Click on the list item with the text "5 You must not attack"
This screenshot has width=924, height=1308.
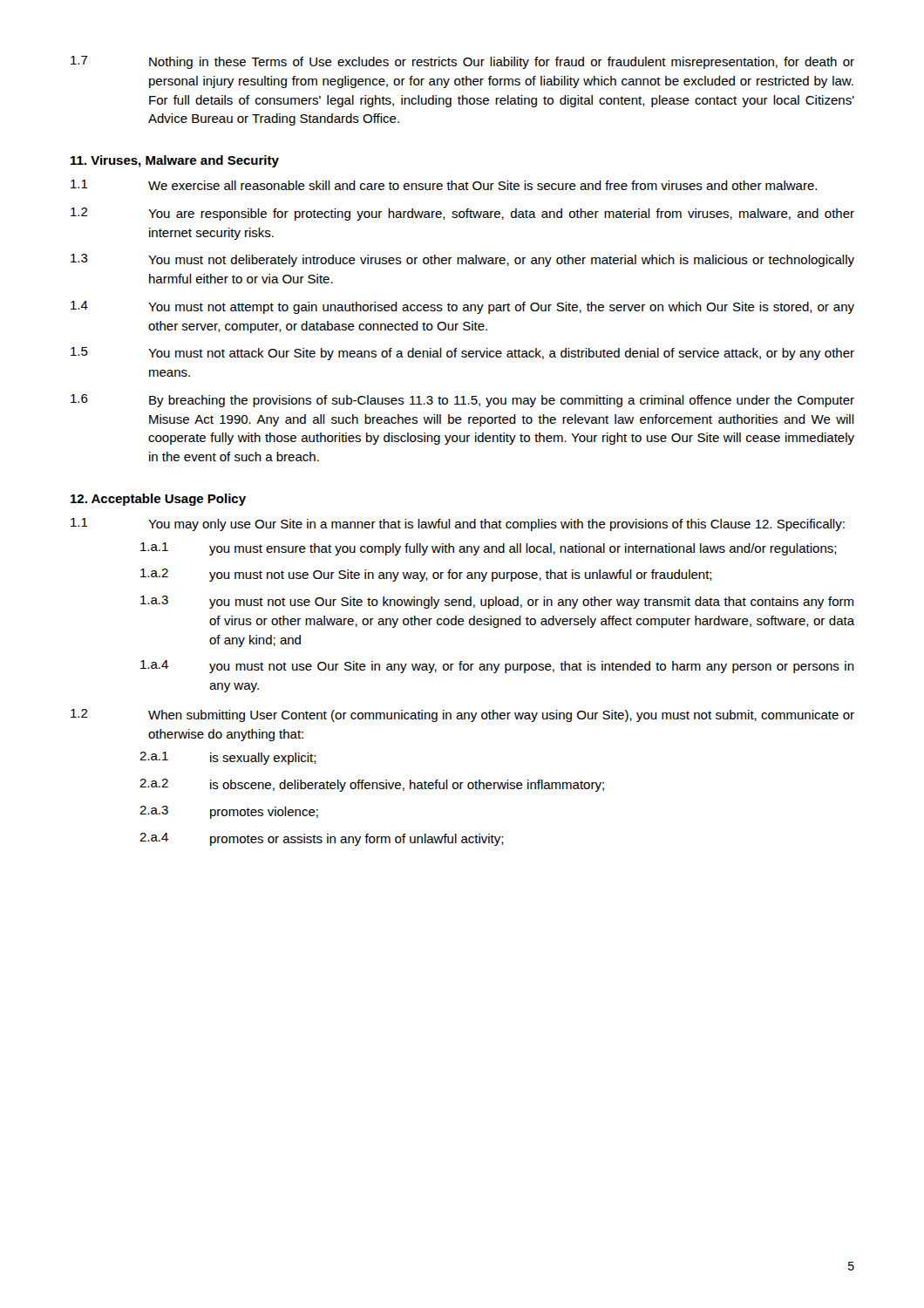click(x=462, y=363)
